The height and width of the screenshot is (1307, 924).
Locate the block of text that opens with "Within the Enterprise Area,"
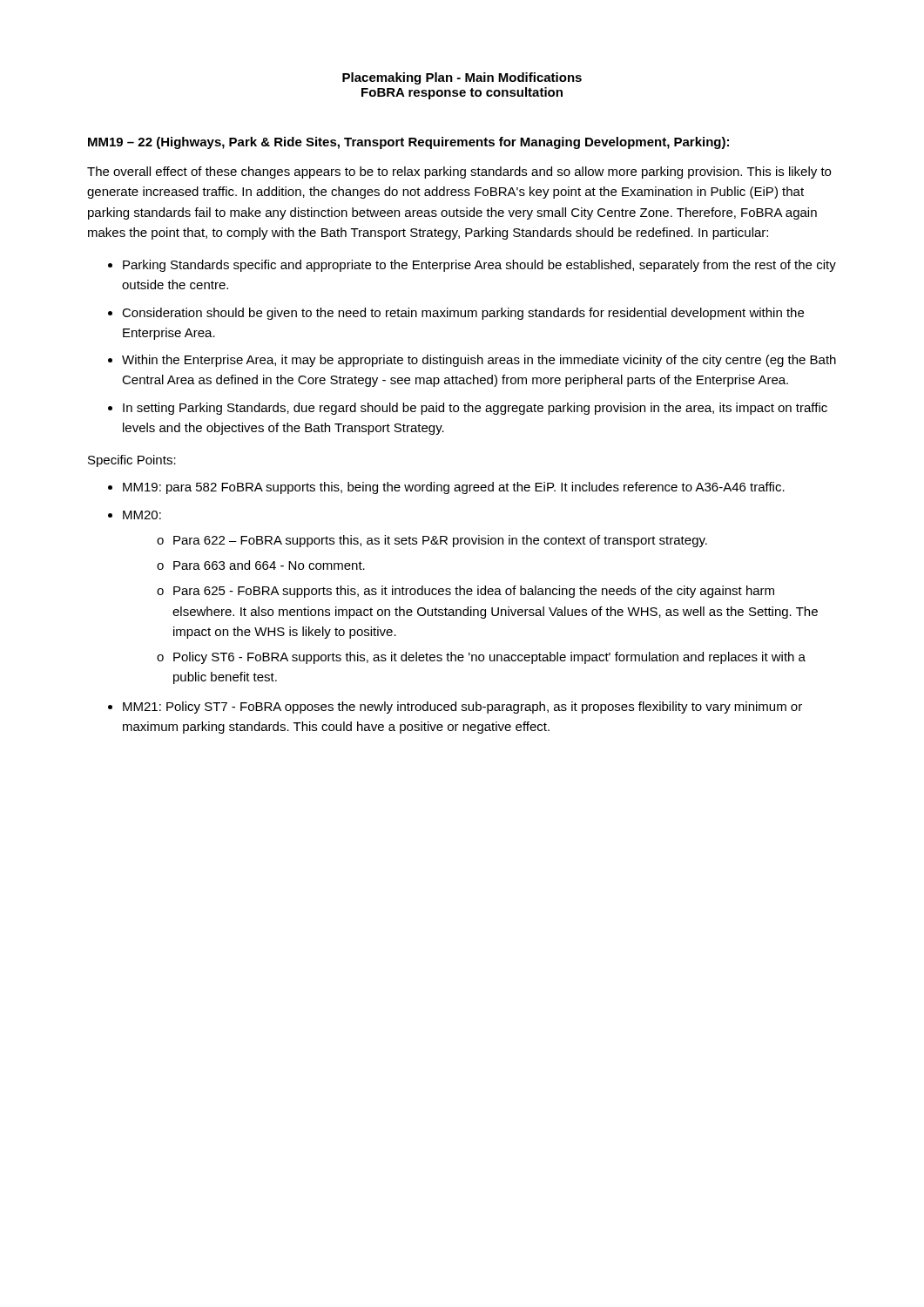coord(479,370)
